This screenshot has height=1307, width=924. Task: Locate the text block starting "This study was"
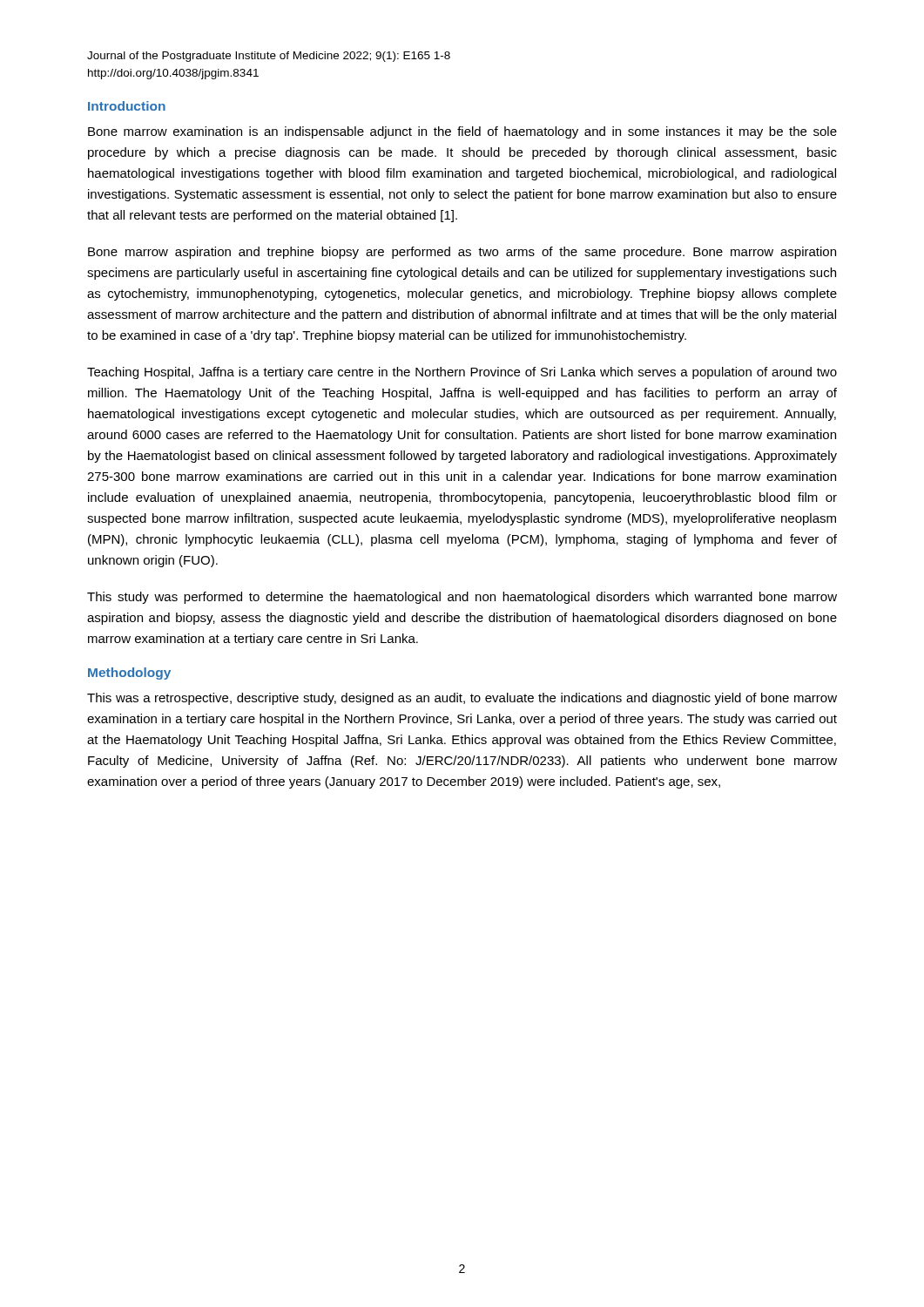click(462, 617)
